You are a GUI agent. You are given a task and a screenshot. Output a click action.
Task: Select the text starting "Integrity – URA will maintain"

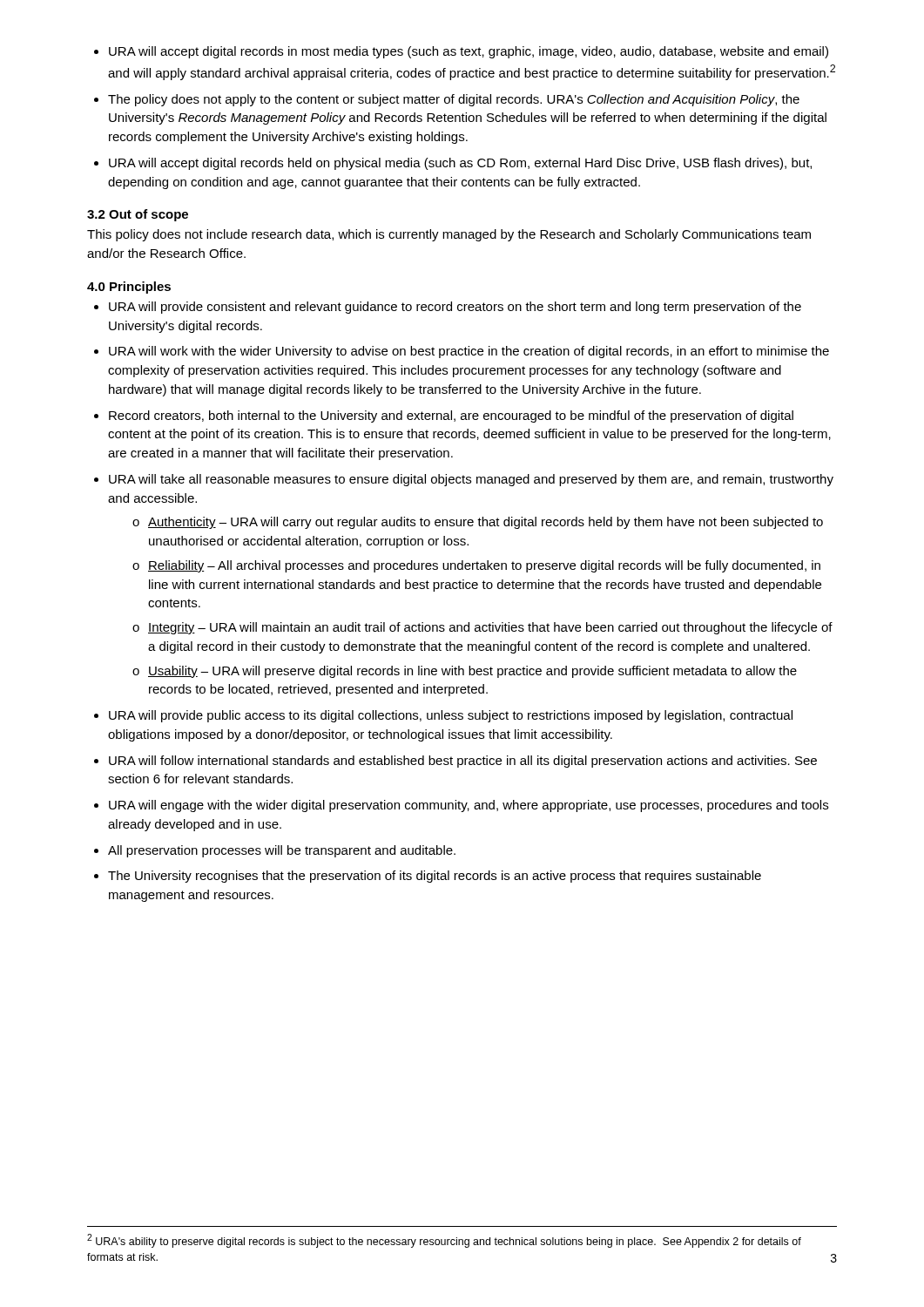pos(485,637)
